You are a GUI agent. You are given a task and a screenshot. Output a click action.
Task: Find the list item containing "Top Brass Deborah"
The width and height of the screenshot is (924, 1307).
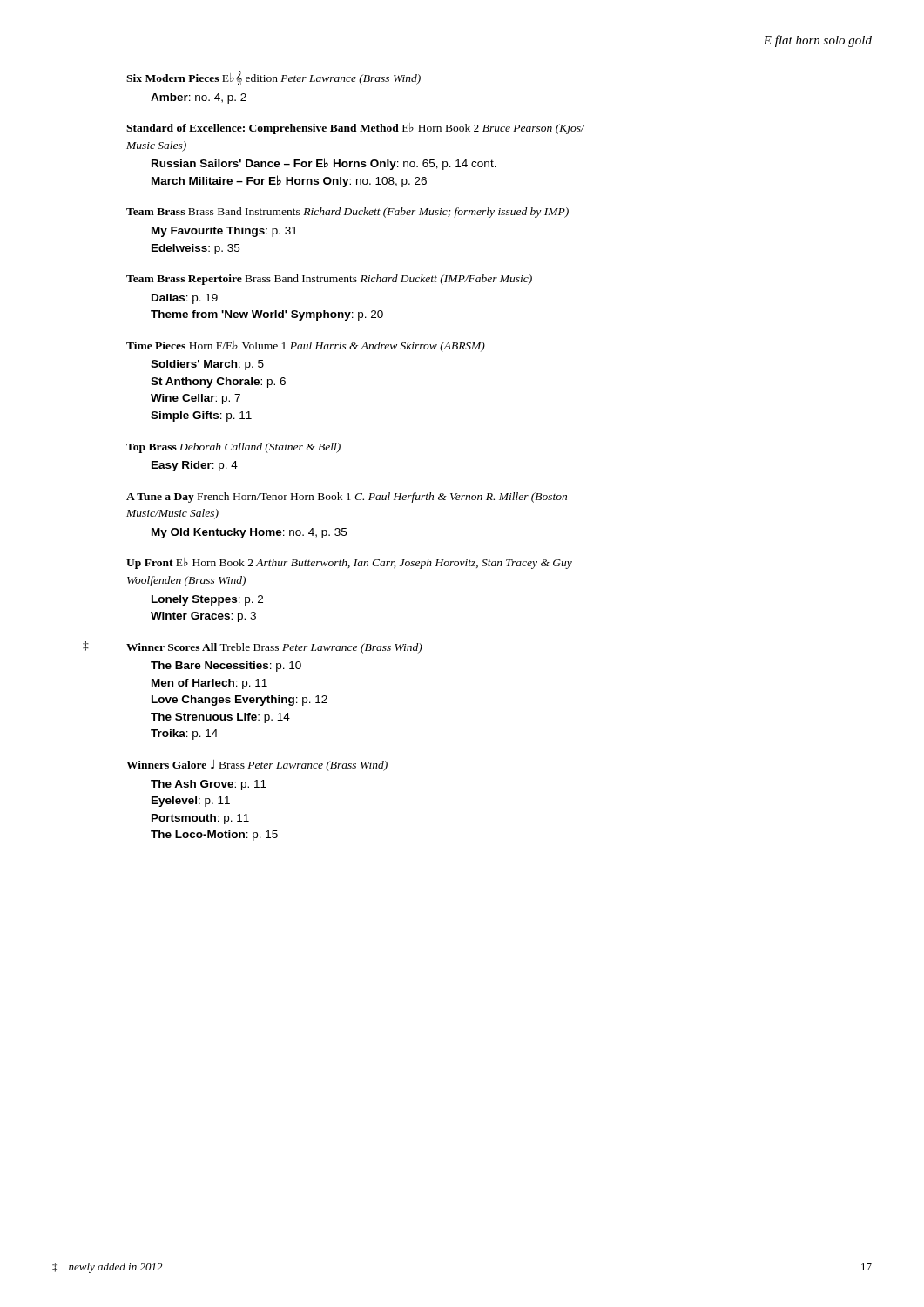pos(233,448)
